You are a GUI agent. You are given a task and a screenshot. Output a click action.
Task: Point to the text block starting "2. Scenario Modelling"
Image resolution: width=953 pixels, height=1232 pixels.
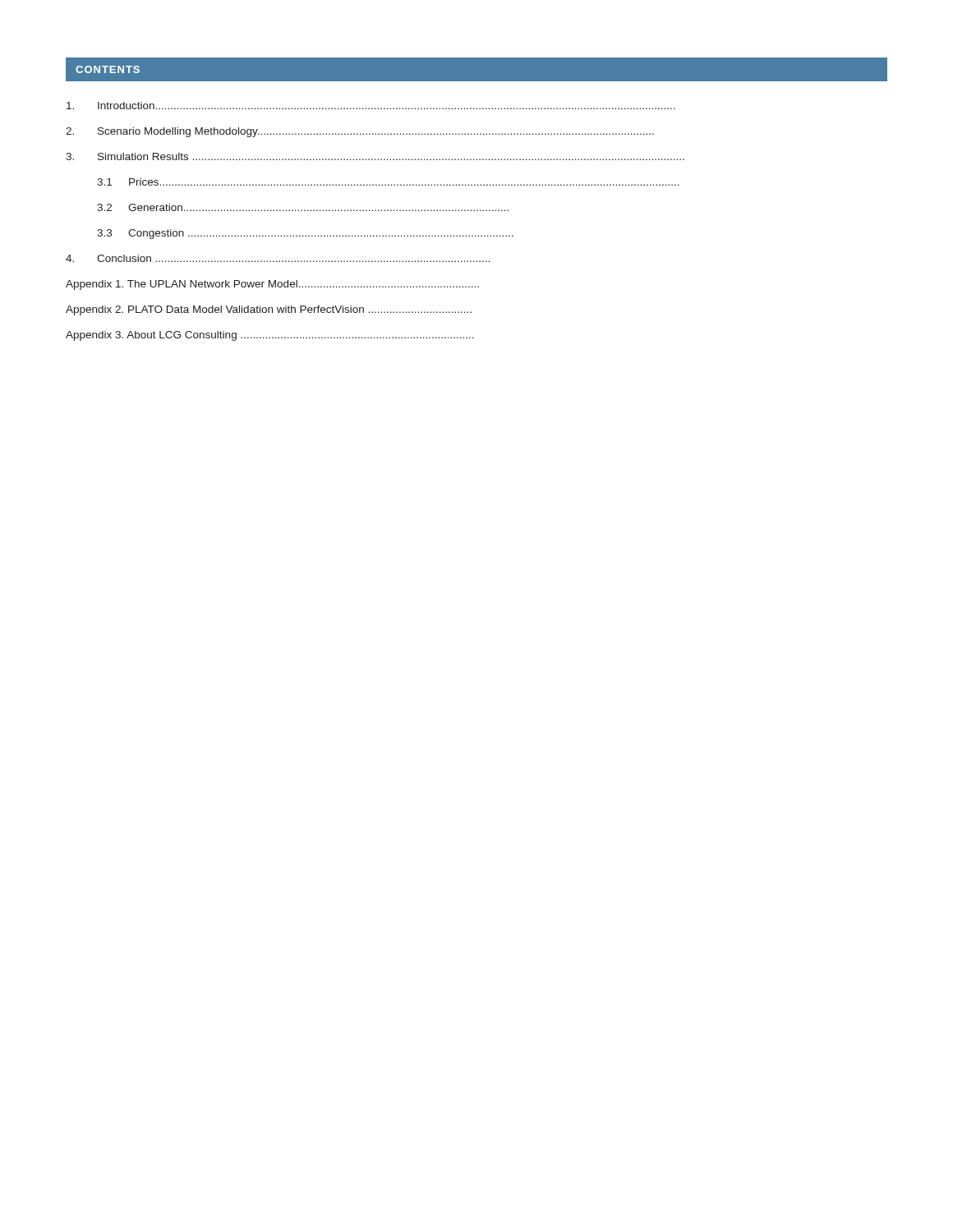pos(476,131)
